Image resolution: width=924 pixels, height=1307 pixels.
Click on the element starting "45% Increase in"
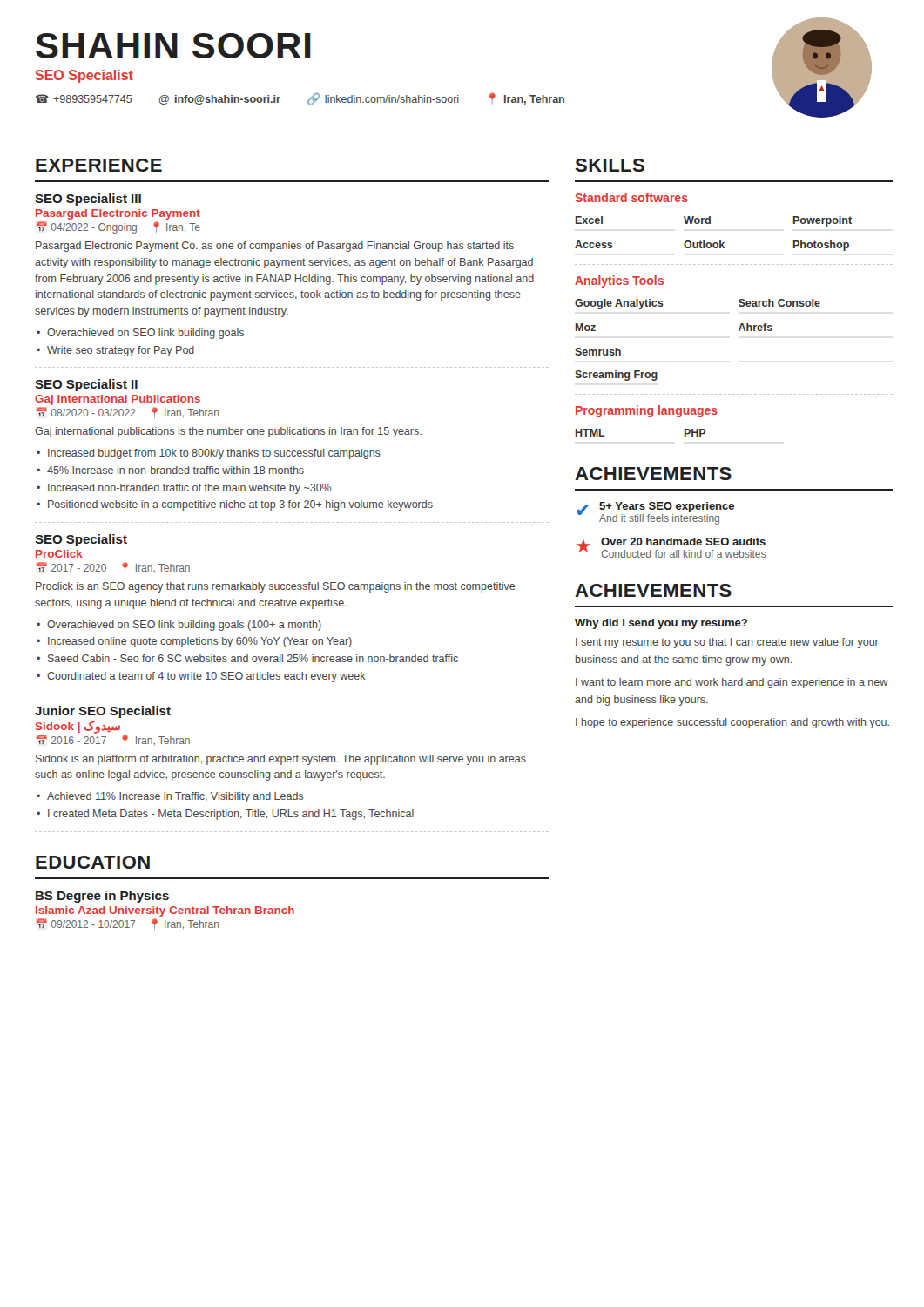coord(292,471)
